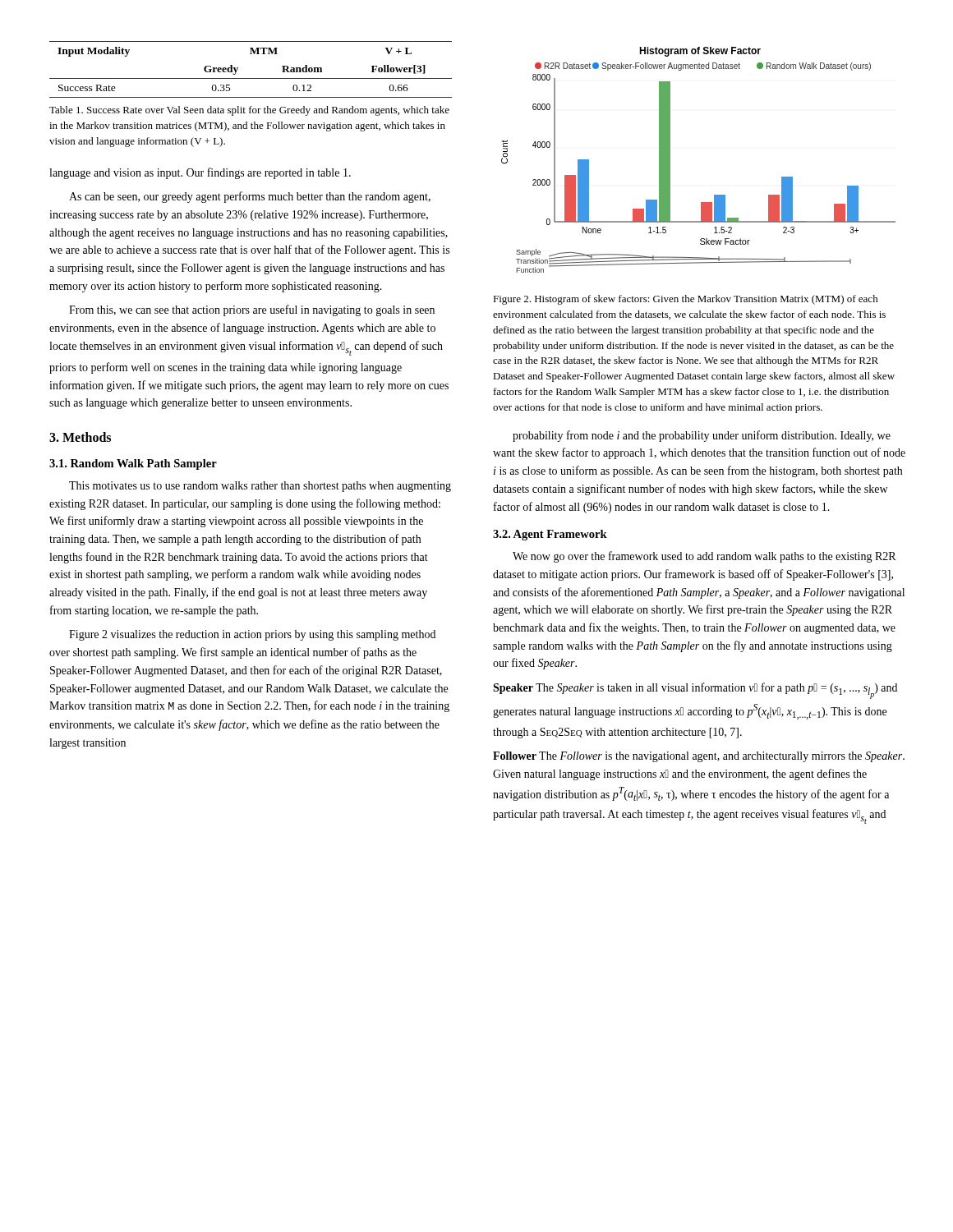
Task: Locate the text starting "3.2. Agent Framework"
Action: [x=550, y=534]
